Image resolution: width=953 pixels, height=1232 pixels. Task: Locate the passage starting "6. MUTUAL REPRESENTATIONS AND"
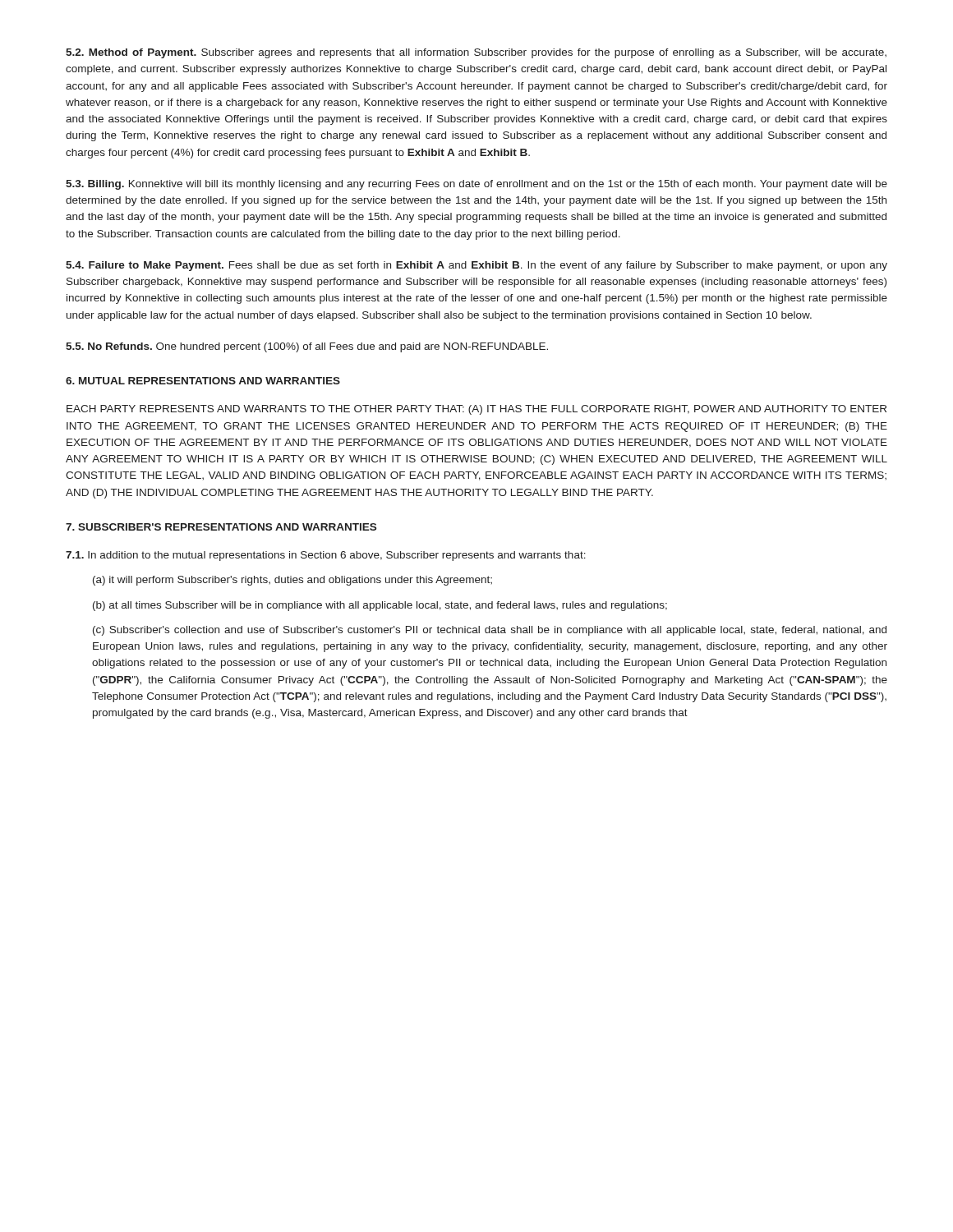point(203,381)
